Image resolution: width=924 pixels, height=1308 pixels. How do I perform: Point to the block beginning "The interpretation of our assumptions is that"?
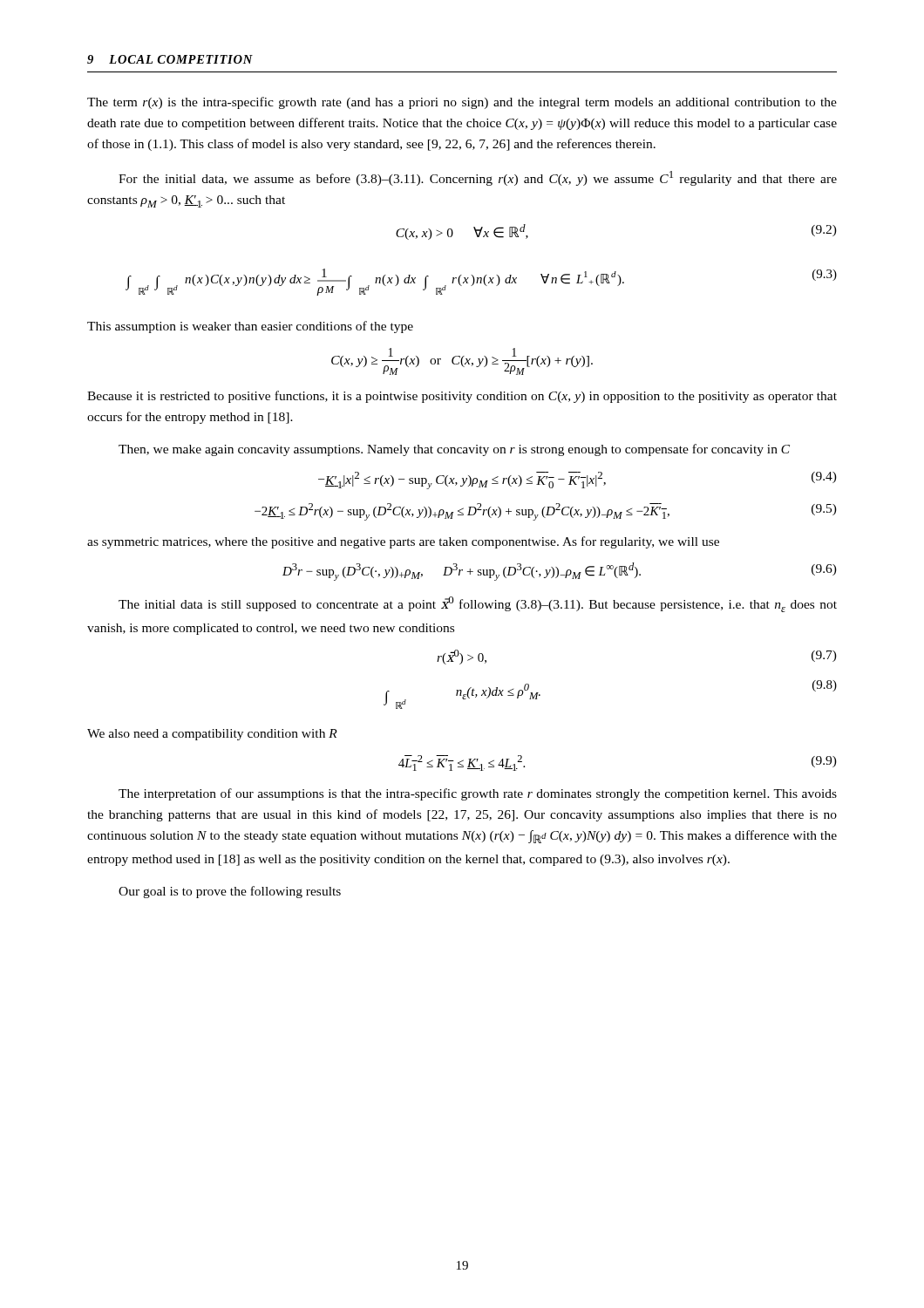click(x=462, y=842)
